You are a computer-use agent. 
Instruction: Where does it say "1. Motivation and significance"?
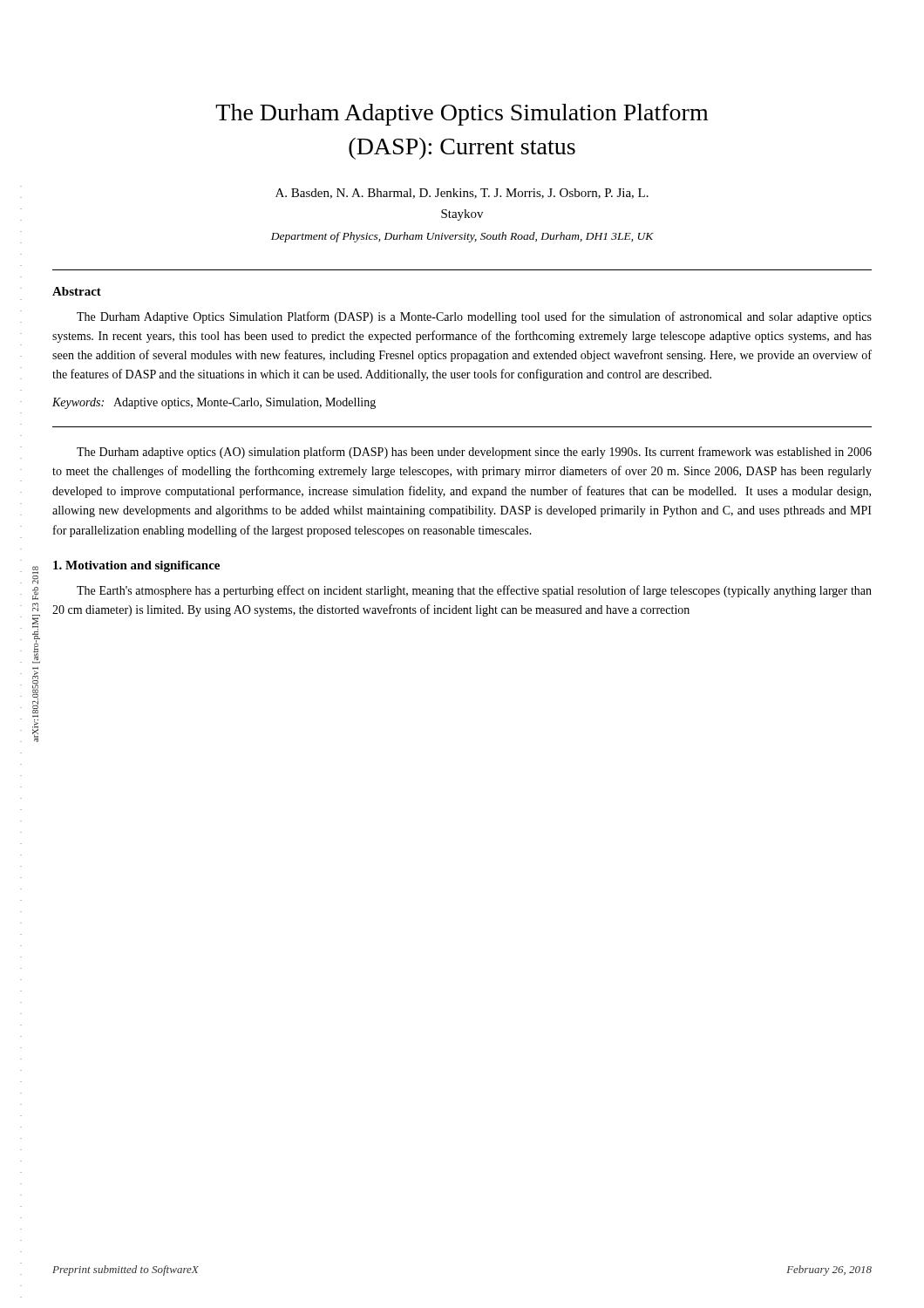coord(136,565)
